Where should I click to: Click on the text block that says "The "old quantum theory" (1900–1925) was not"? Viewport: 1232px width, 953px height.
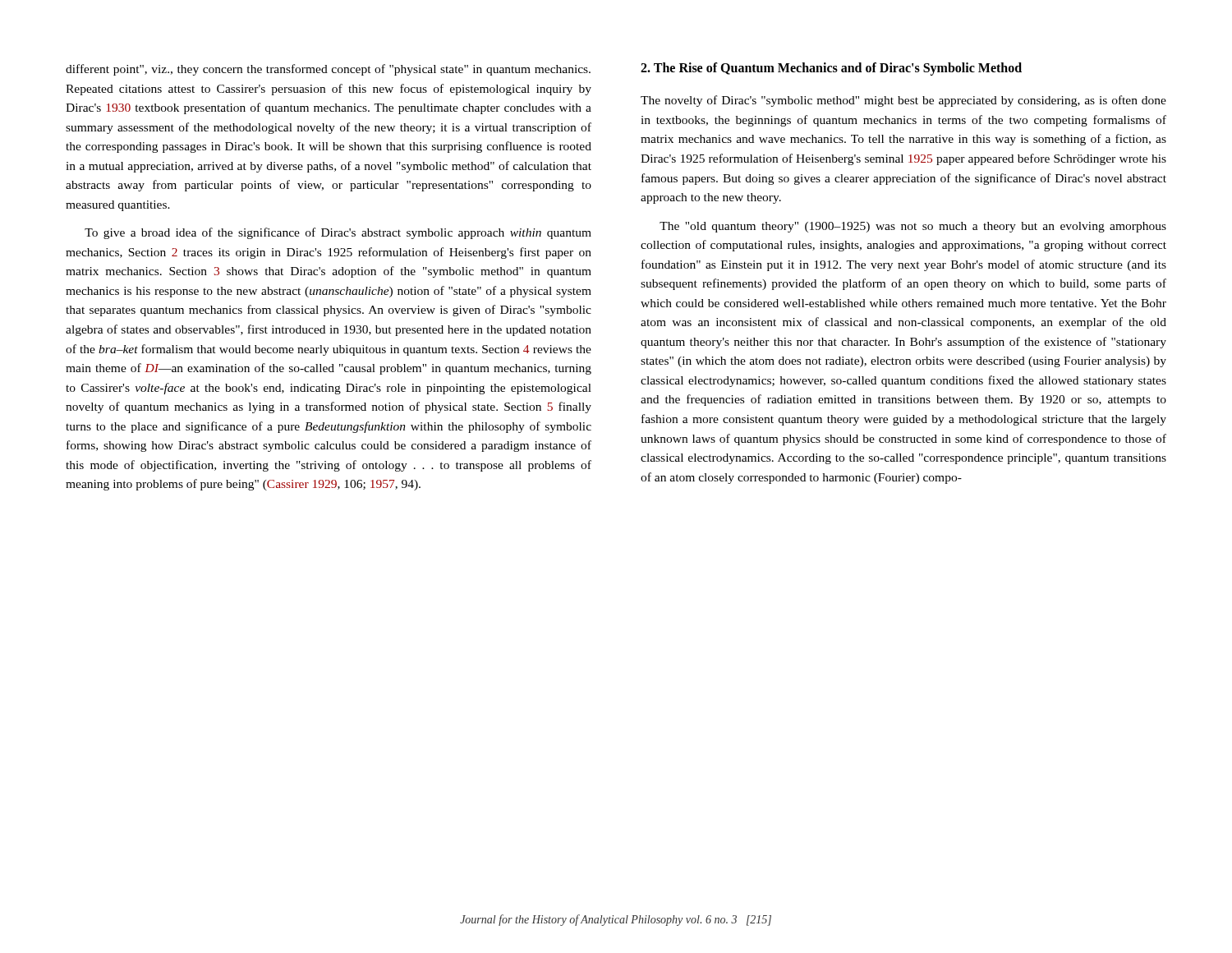point(903,351)
